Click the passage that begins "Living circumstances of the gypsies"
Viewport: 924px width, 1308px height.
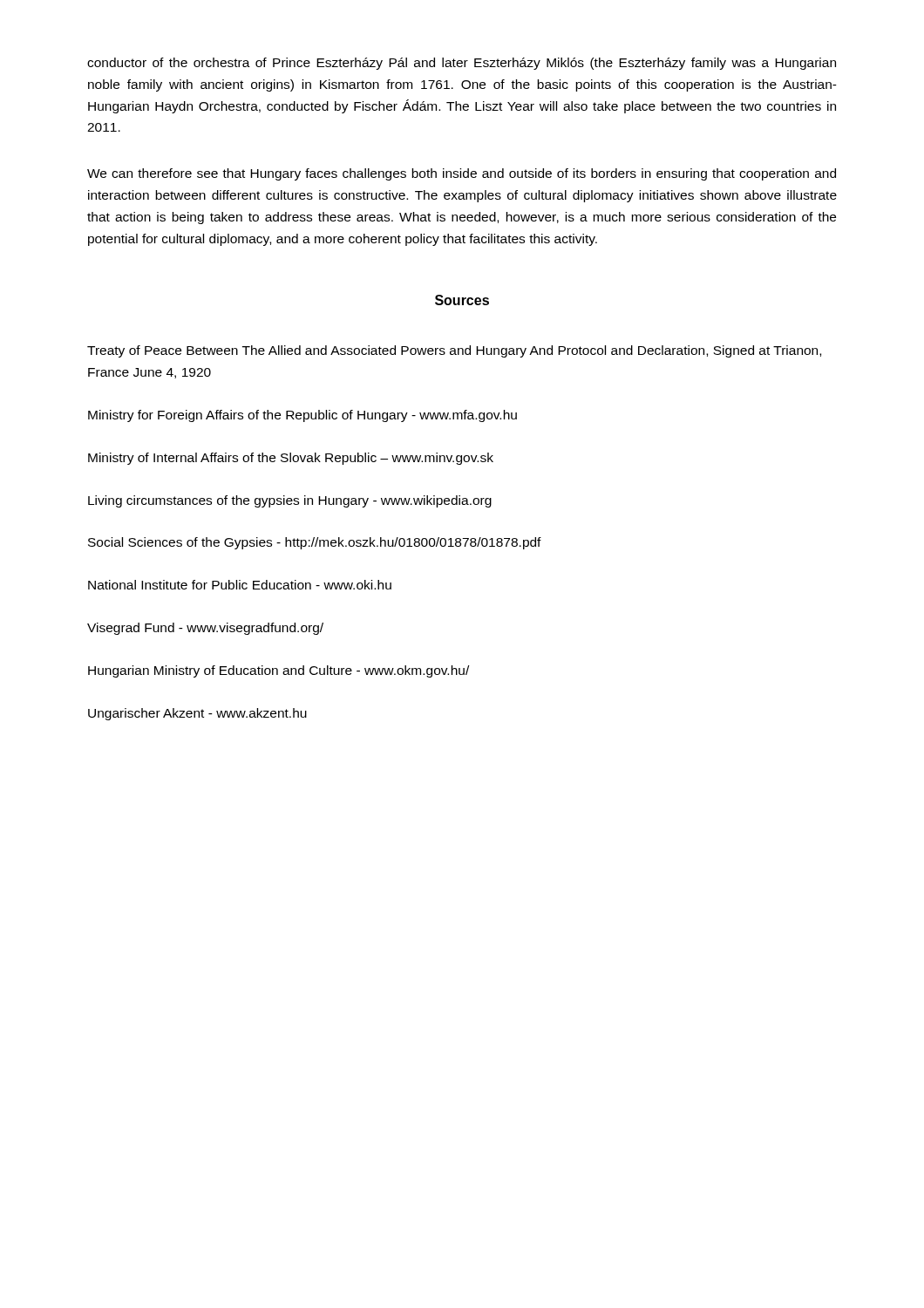[x=290, y=500]
